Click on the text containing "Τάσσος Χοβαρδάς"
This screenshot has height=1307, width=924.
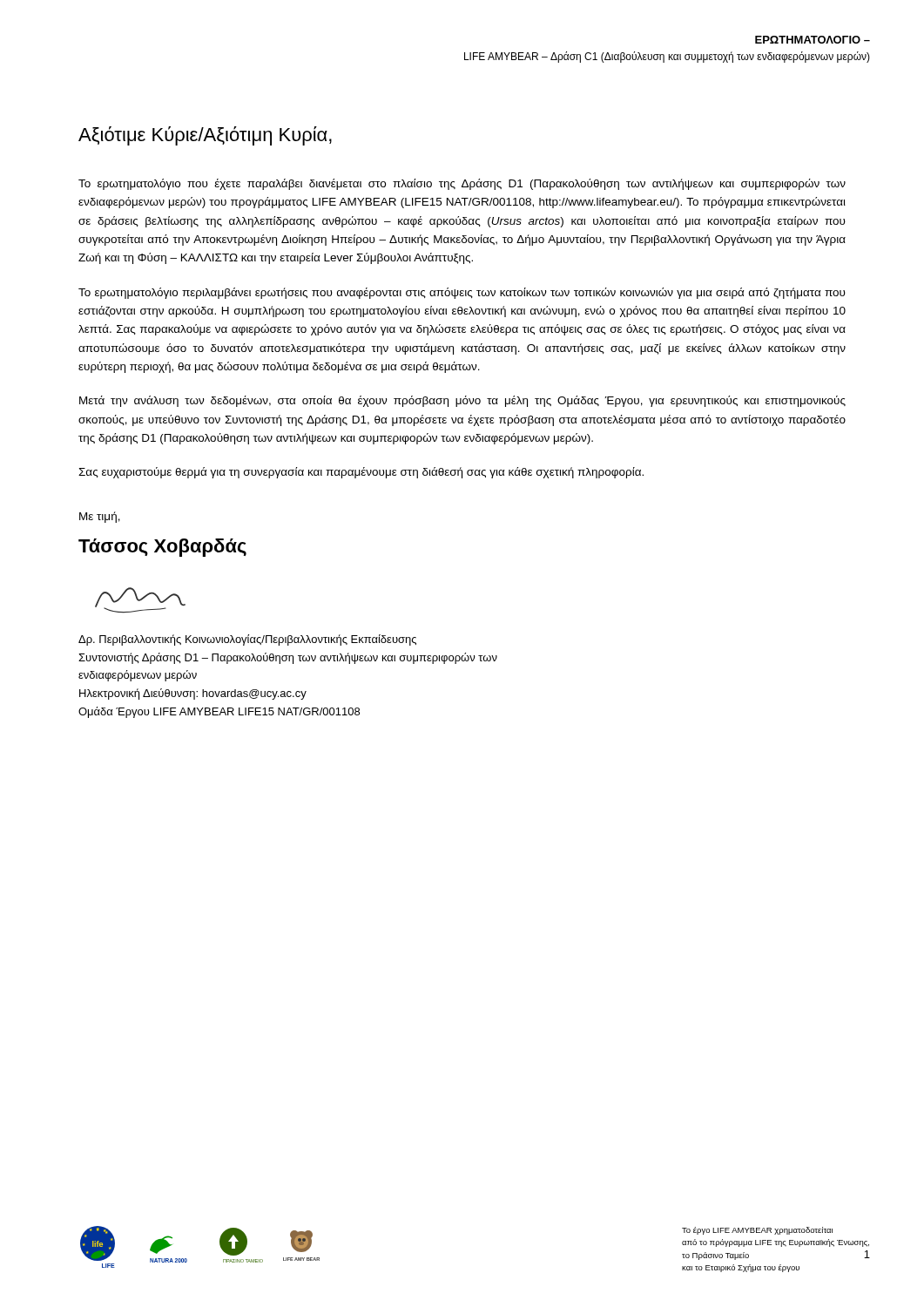pos(163,546)
